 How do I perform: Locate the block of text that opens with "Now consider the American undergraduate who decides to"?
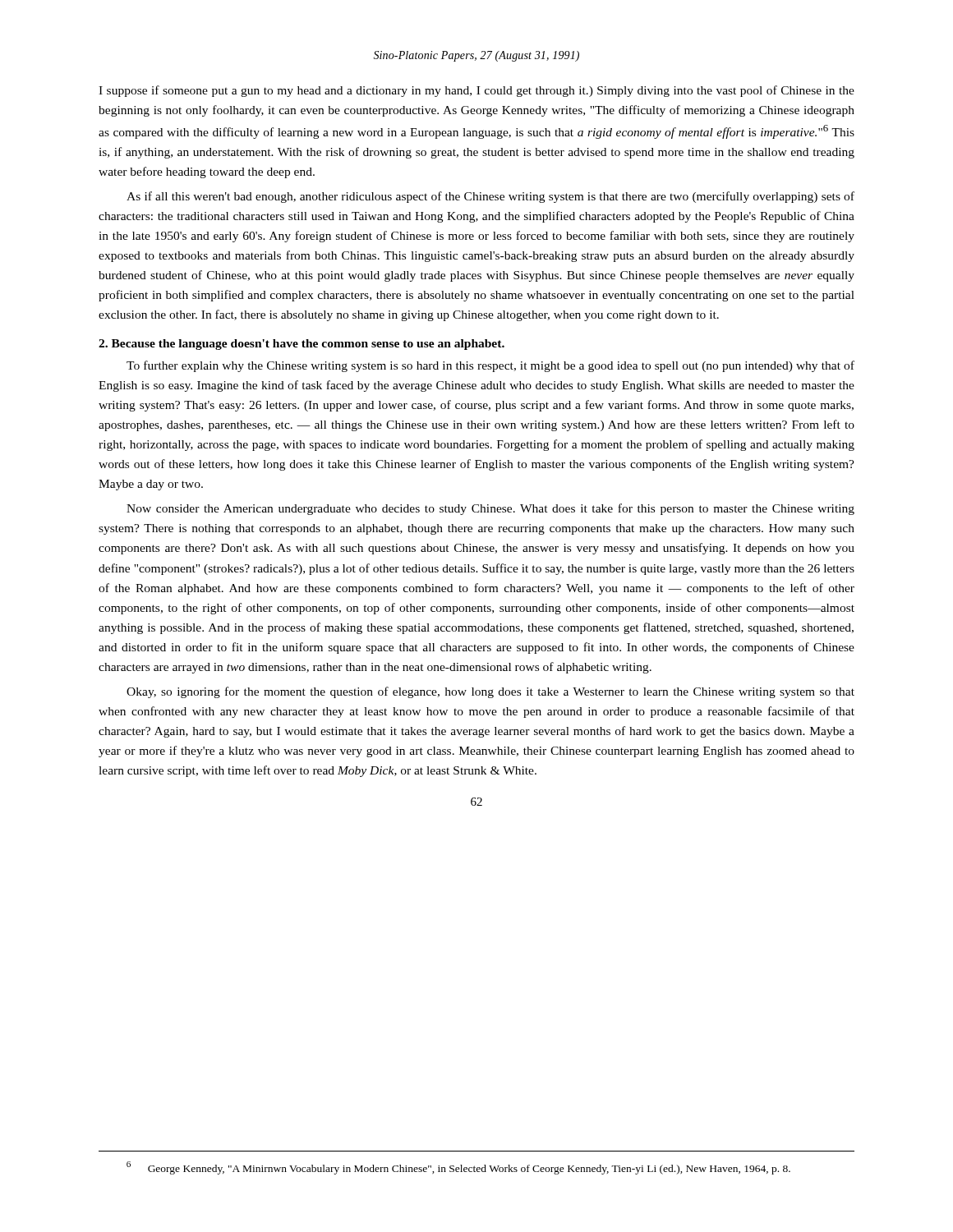(476, 588)
